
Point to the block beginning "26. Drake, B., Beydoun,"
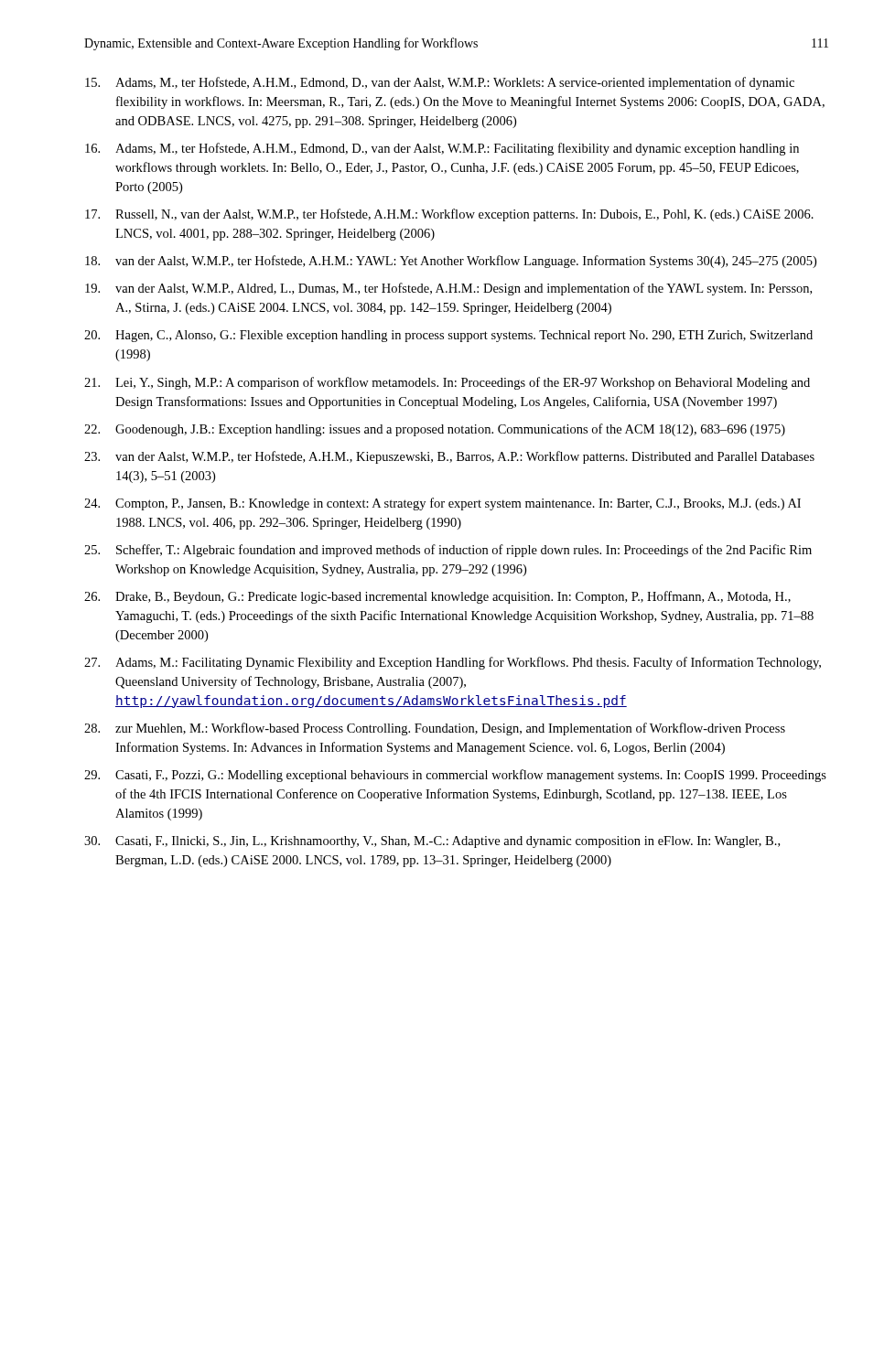[457, 616]
